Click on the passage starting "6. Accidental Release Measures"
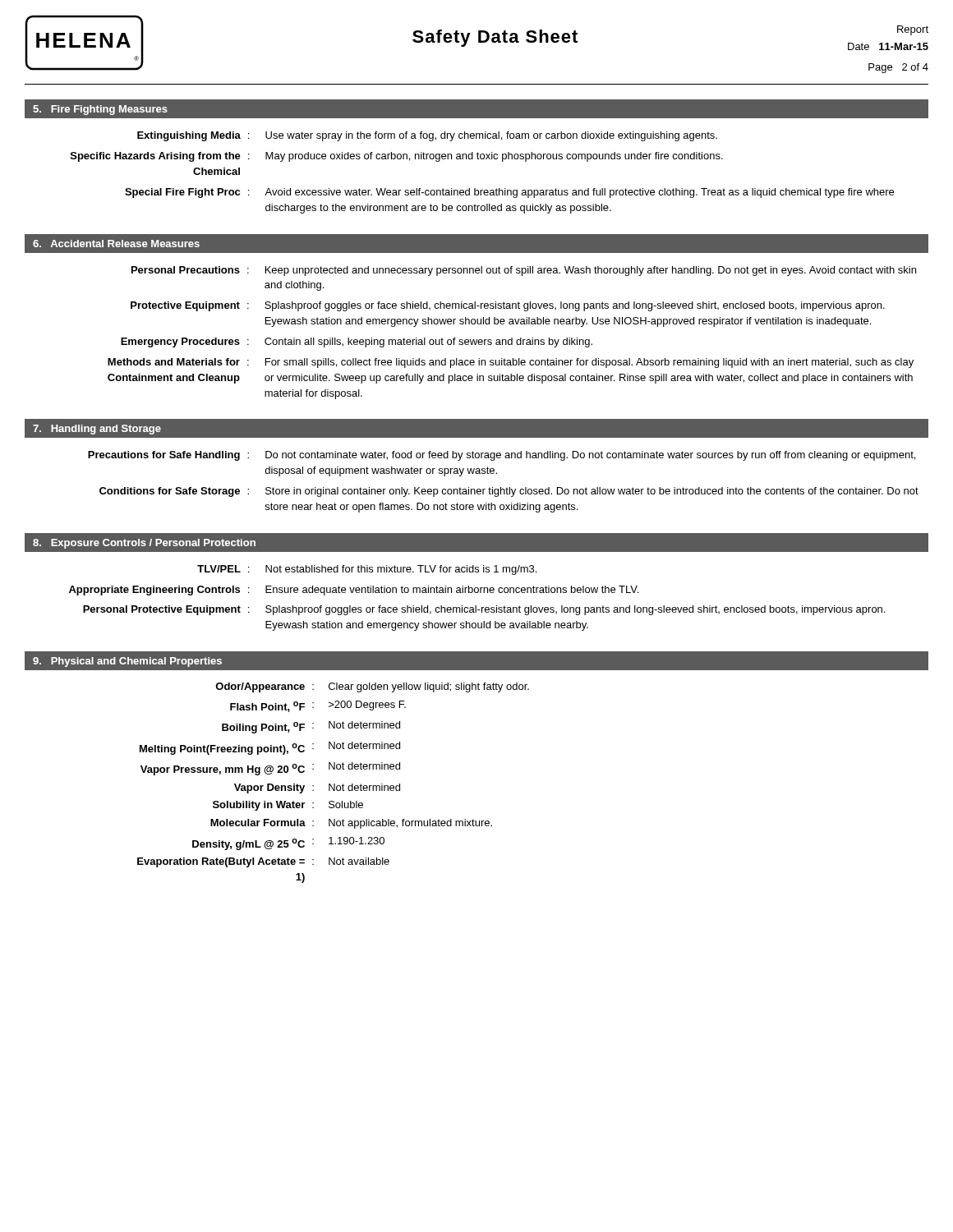This screenshot has height=1232, width=953. pyautogui.click(x=116, y=243)
